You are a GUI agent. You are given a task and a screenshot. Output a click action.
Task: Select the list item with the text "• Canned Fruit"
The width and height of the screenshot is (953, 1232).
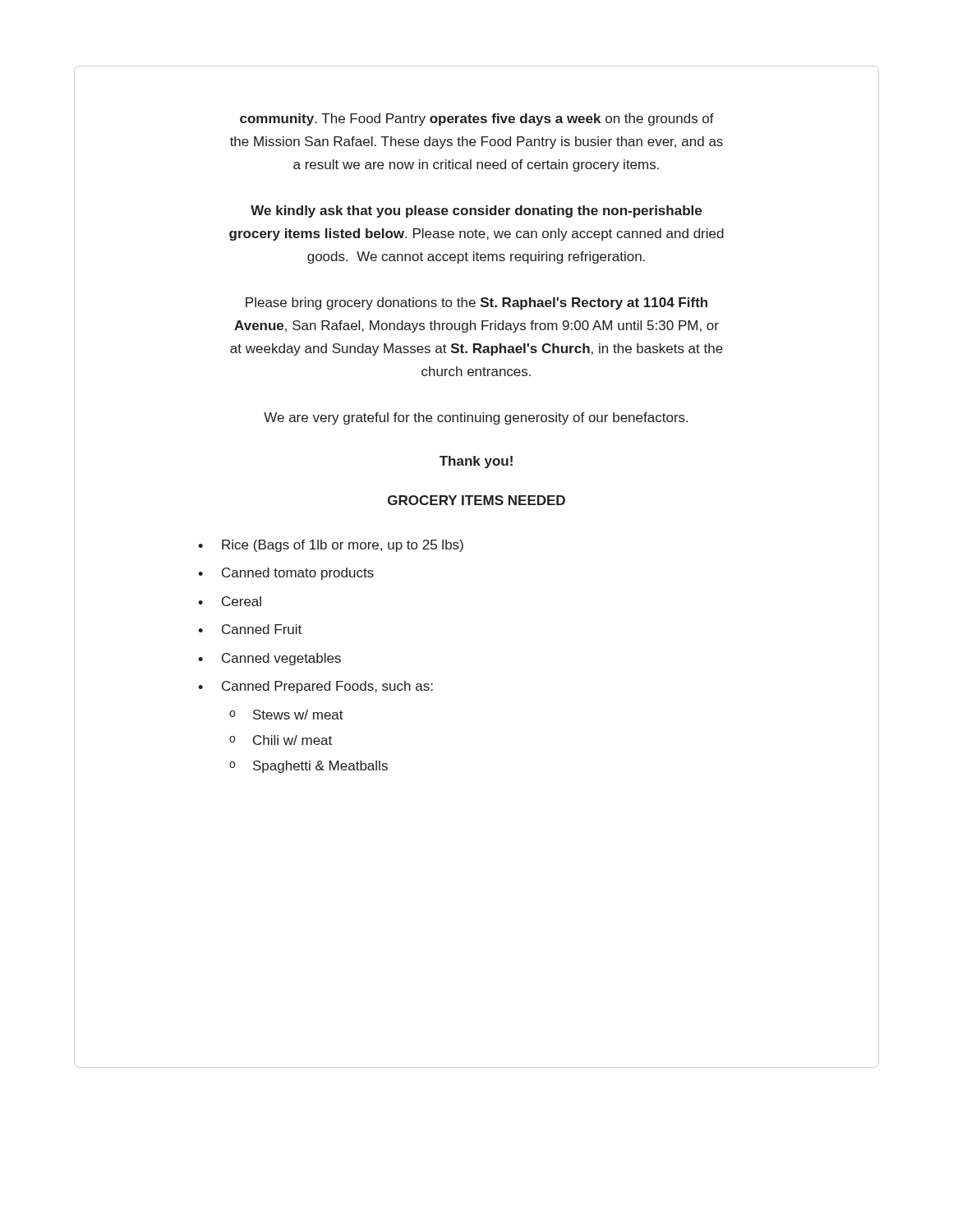(250, 631)
